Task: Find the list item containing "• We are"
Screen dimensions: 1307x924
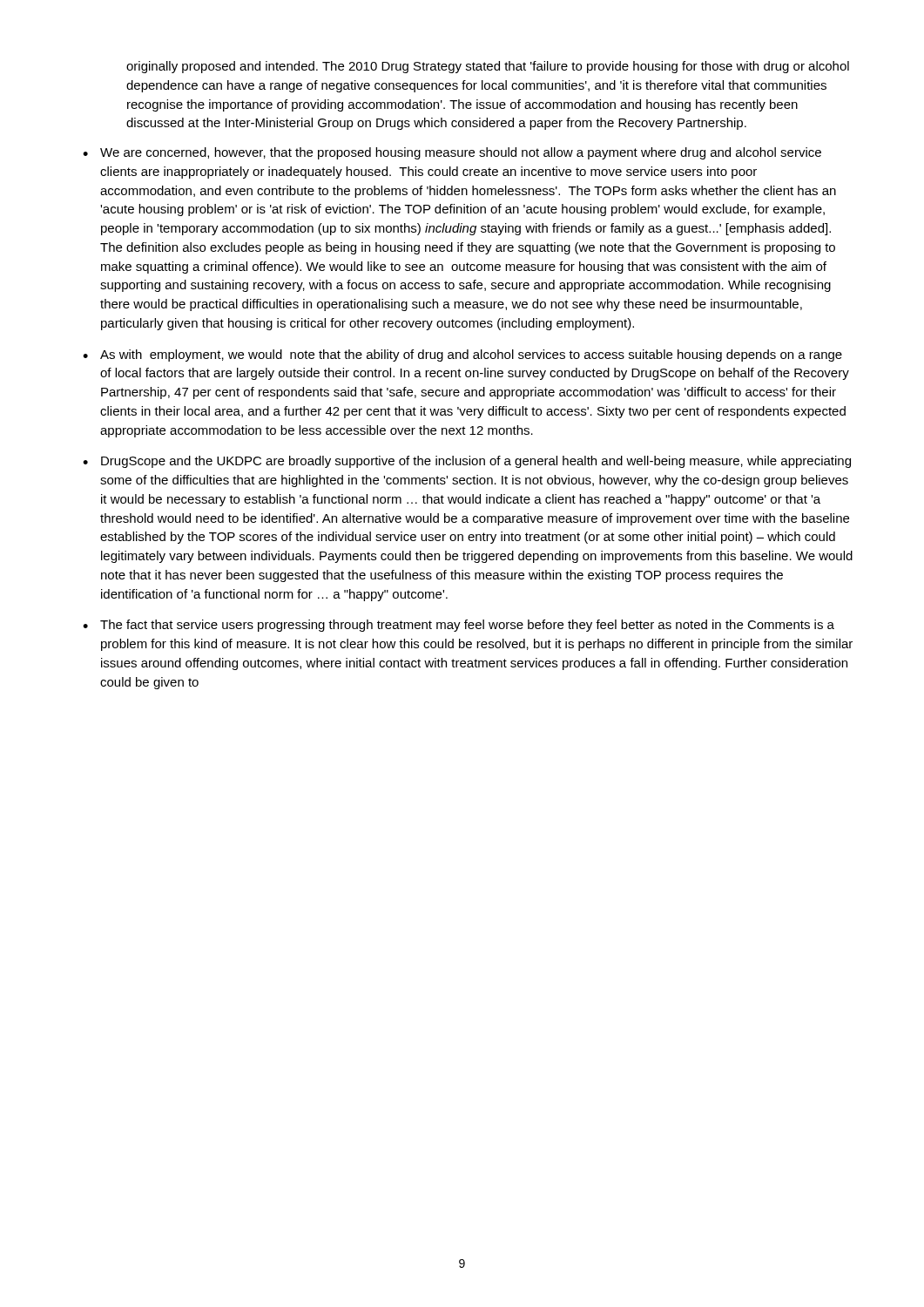Action: [469, 238]
